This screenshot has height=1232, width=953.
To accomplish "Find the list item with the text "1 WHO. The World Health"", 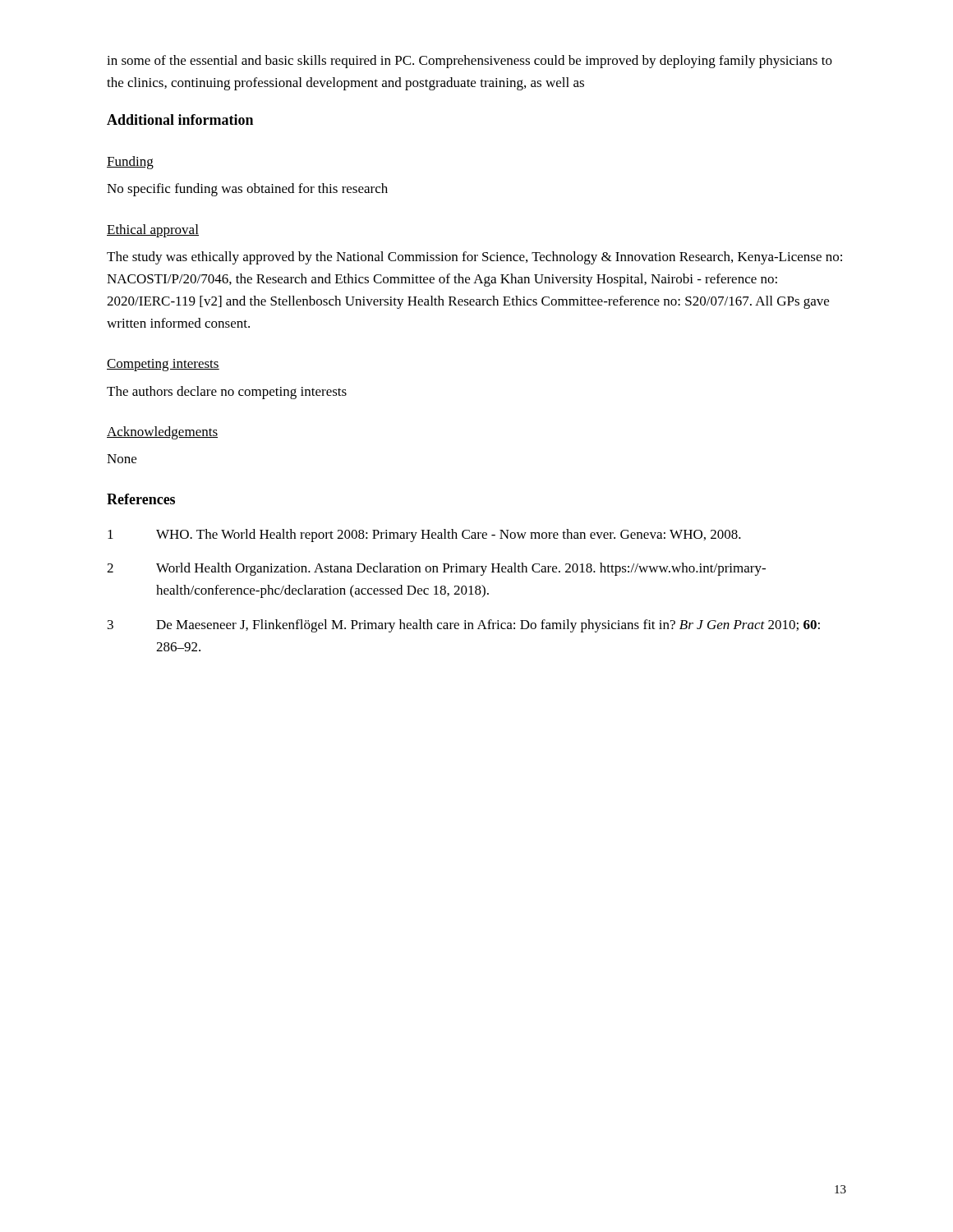I will [x=476, y=534].
